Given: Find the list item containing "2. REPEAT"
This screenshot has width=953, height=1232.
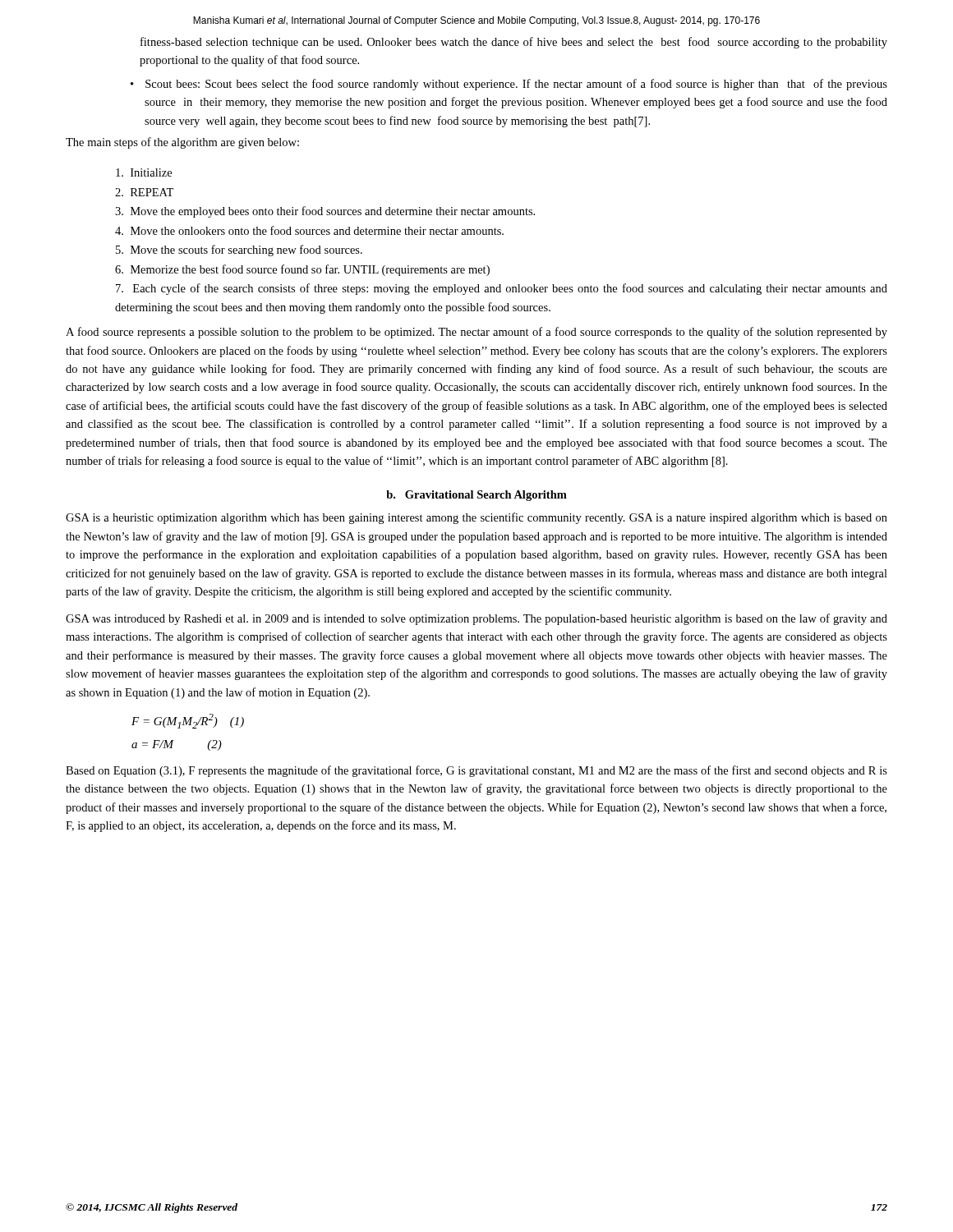Looking at the screenshot, I should [144, 192].
